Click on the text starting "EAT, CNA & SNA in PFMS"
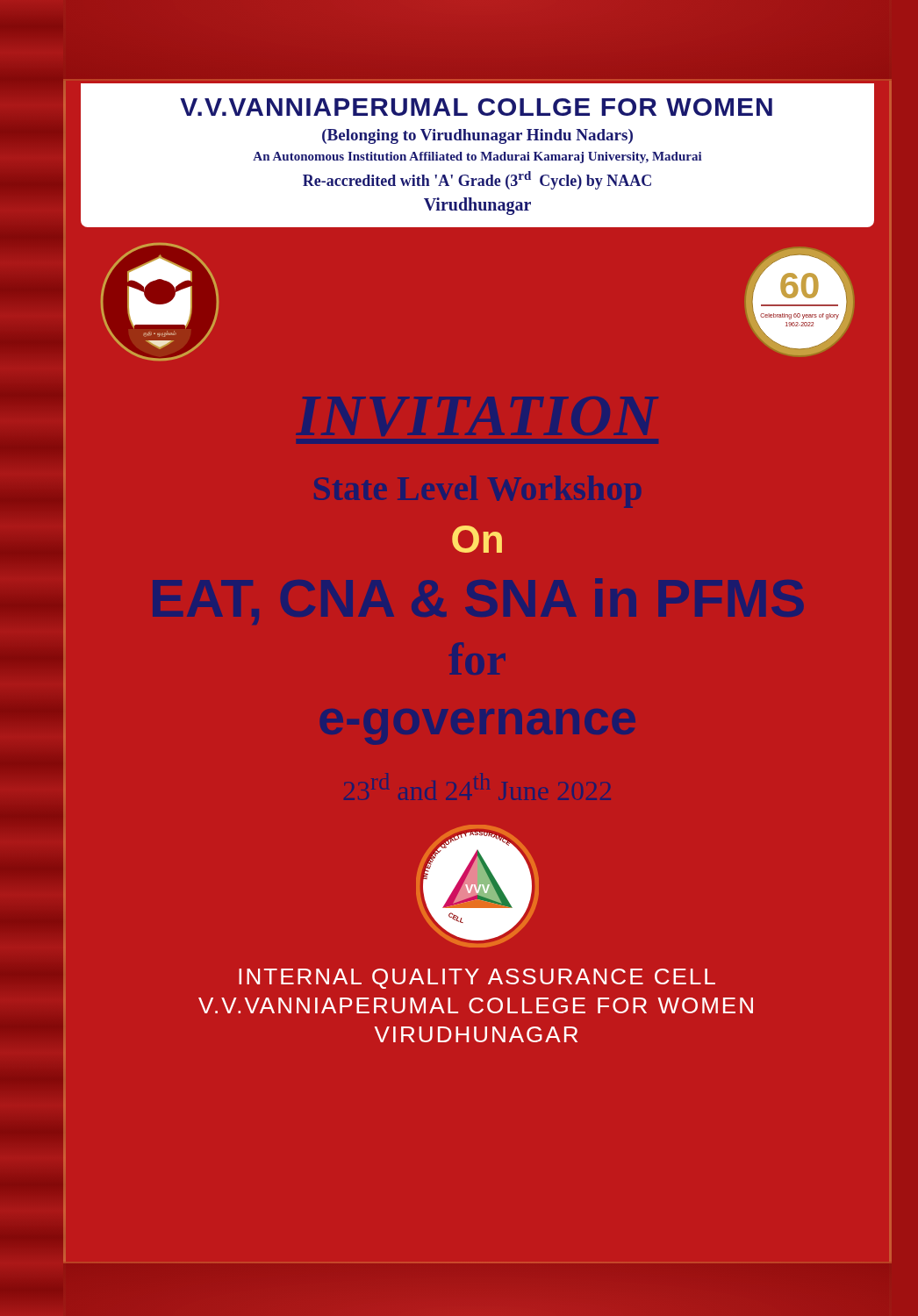This screenshot has height=1316, width=918. click(65, 579)
